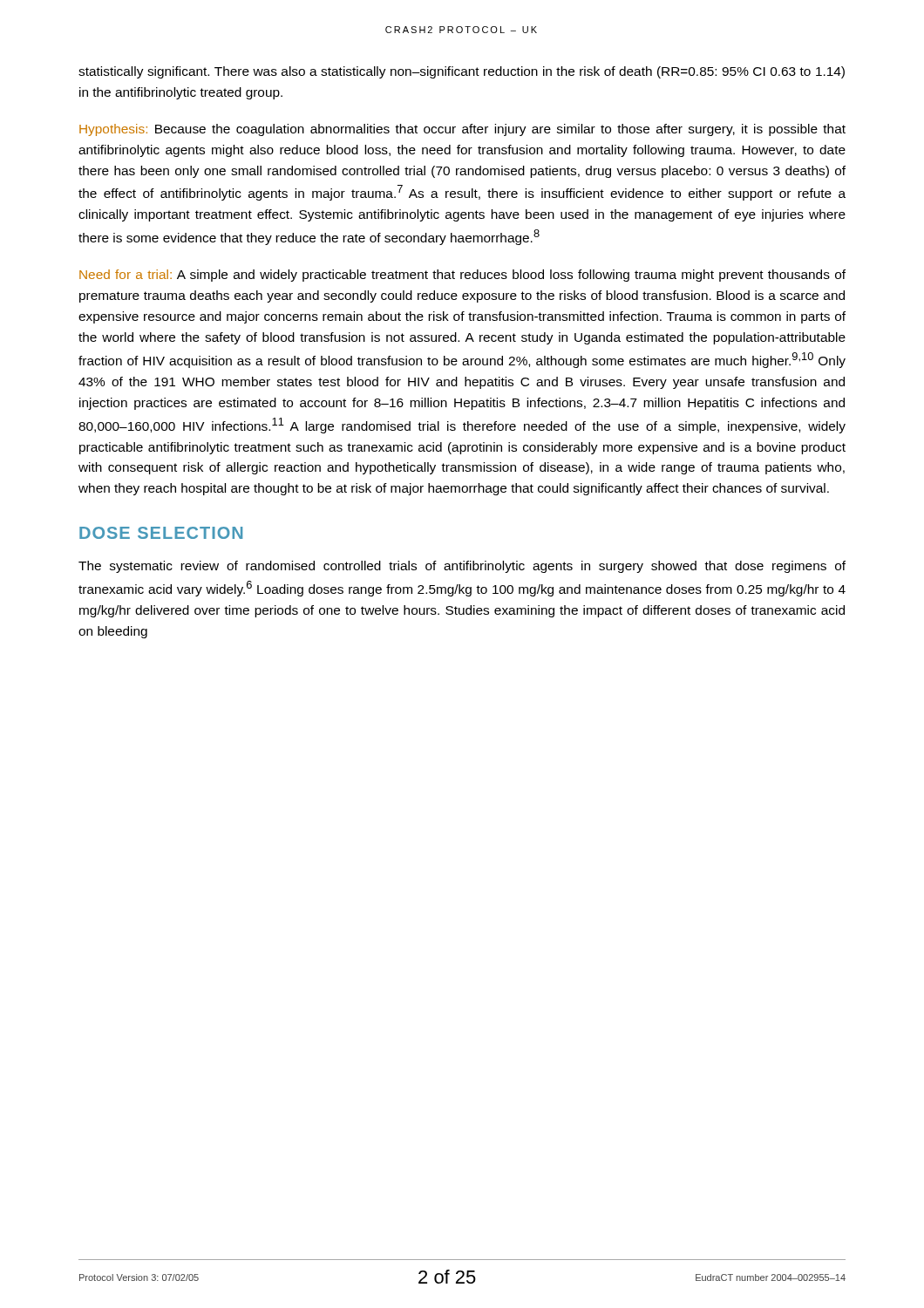Navigate to the region starting "Hypothesis: Because the"

(462, 183)
